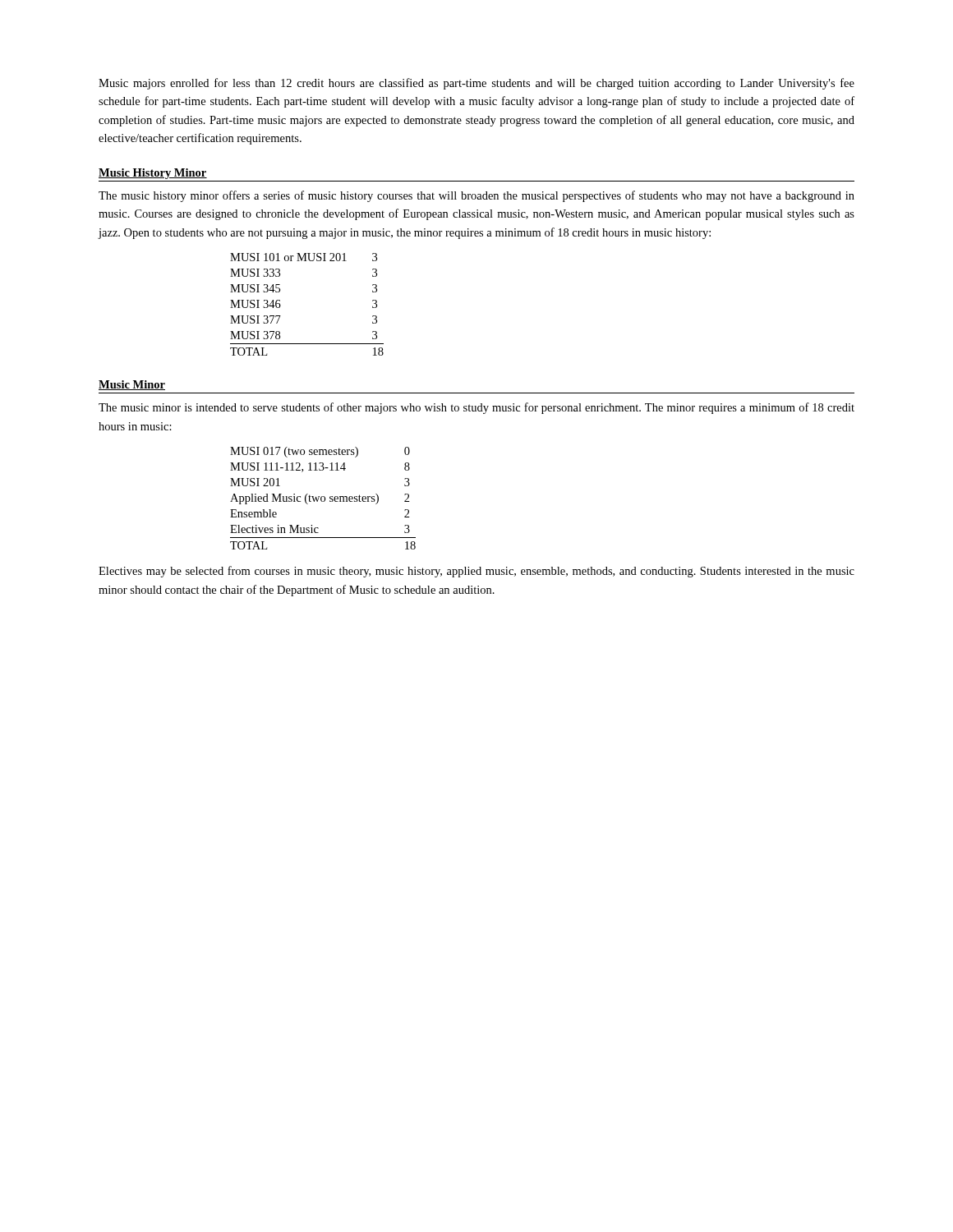Locate the block of text that opens with "Electives may be selected from"
This screenshot has width=953, height=1232.
tap(476, 580)
